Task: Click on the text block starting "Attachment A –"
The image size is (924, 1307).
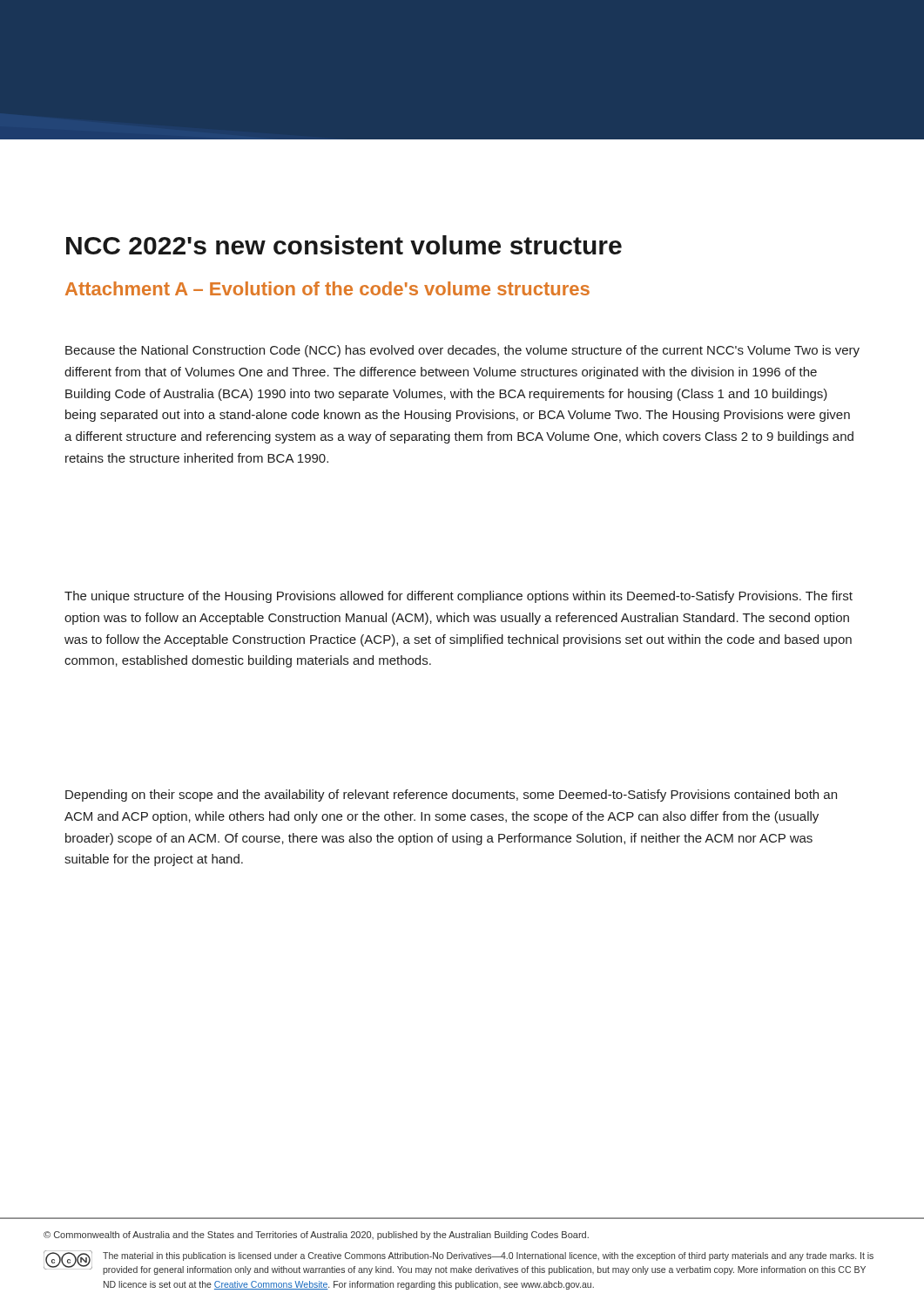Action: [x=462, y=290]
